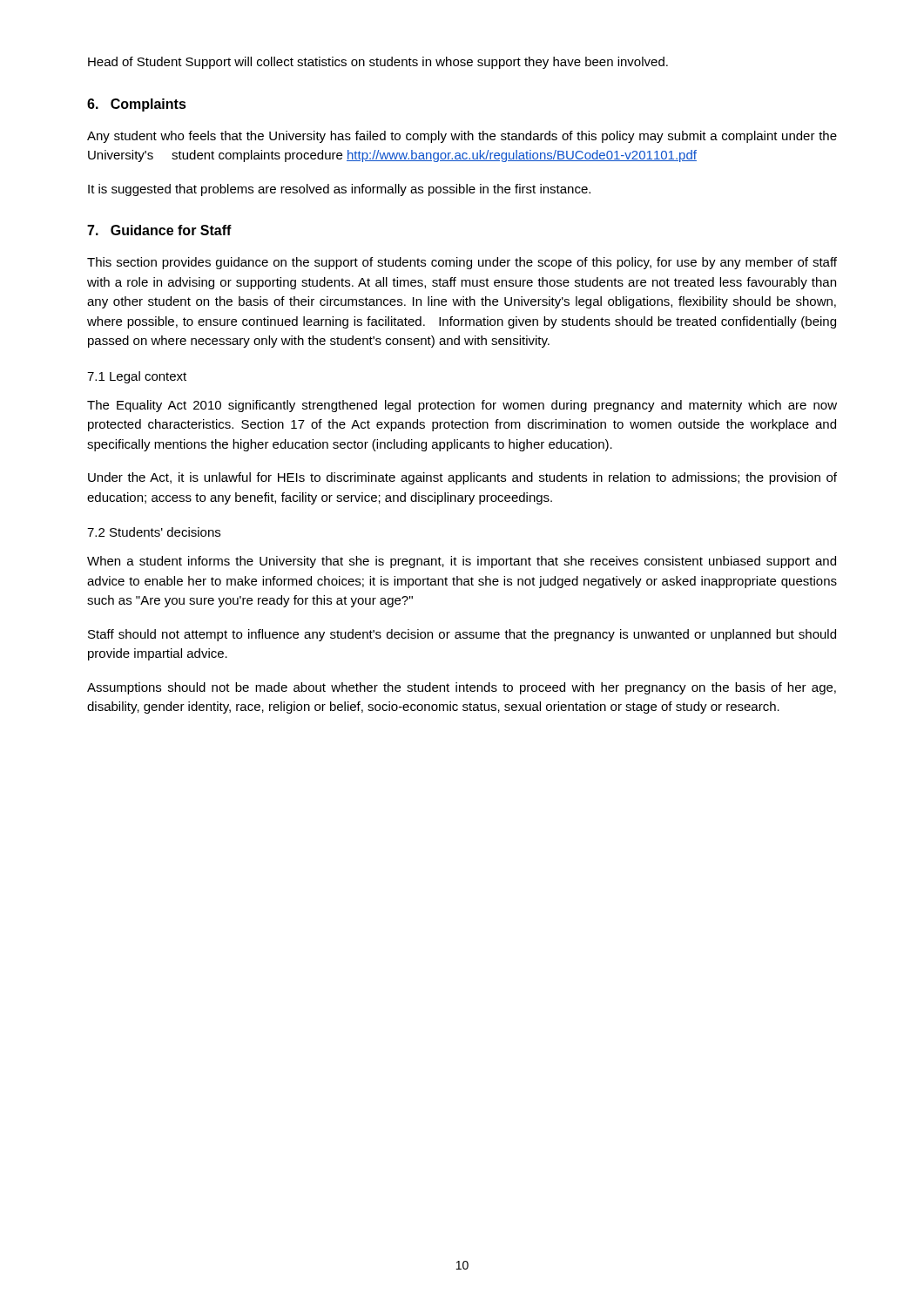Navigate to the text block starting "This section provides guidance on"
The image size is (924, 1307).
click(x=462, y=301)
